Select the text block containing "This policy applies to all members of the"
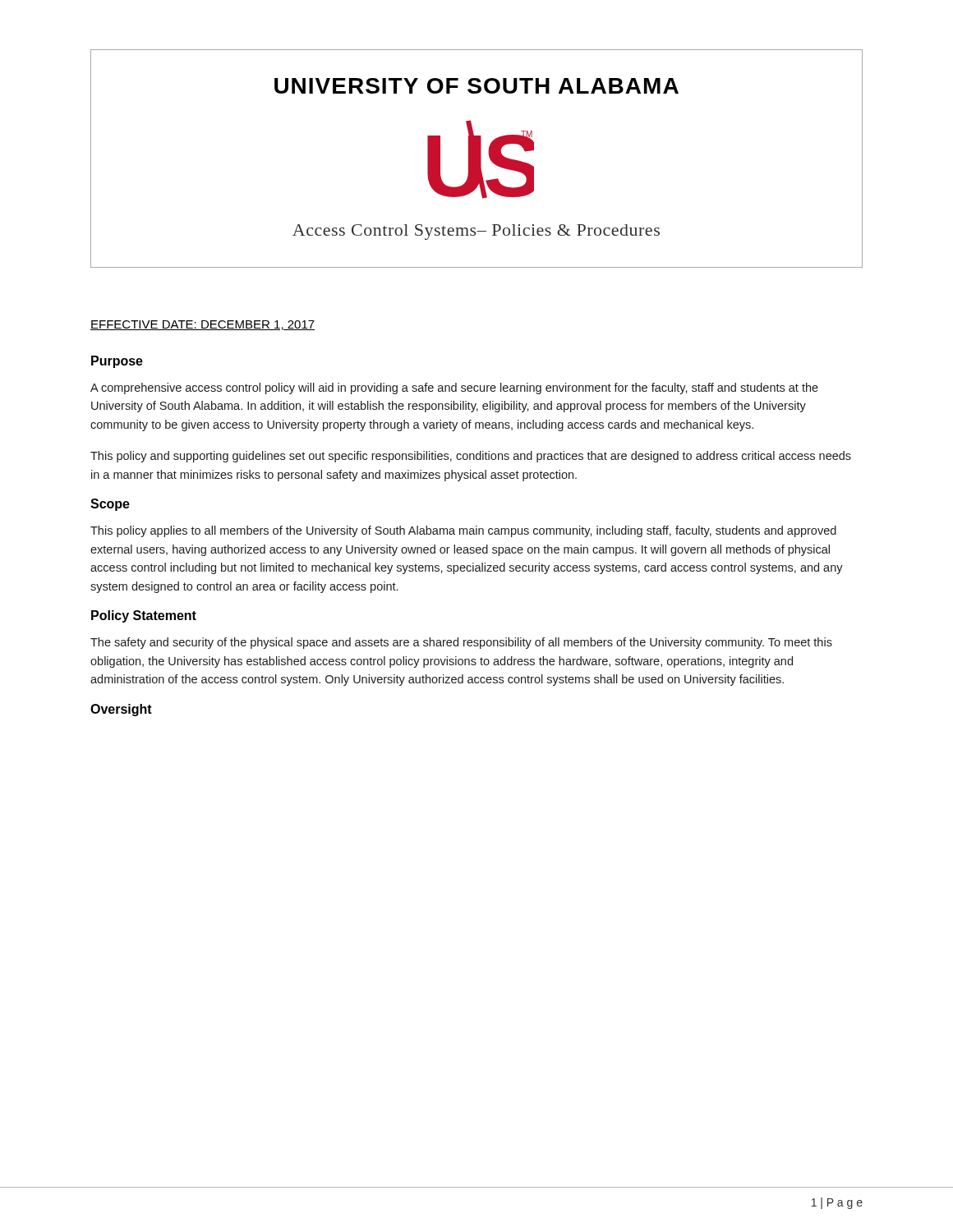The height and width of the screenshot is (1232, 953). pyautogui.click(x=466, y=559)
